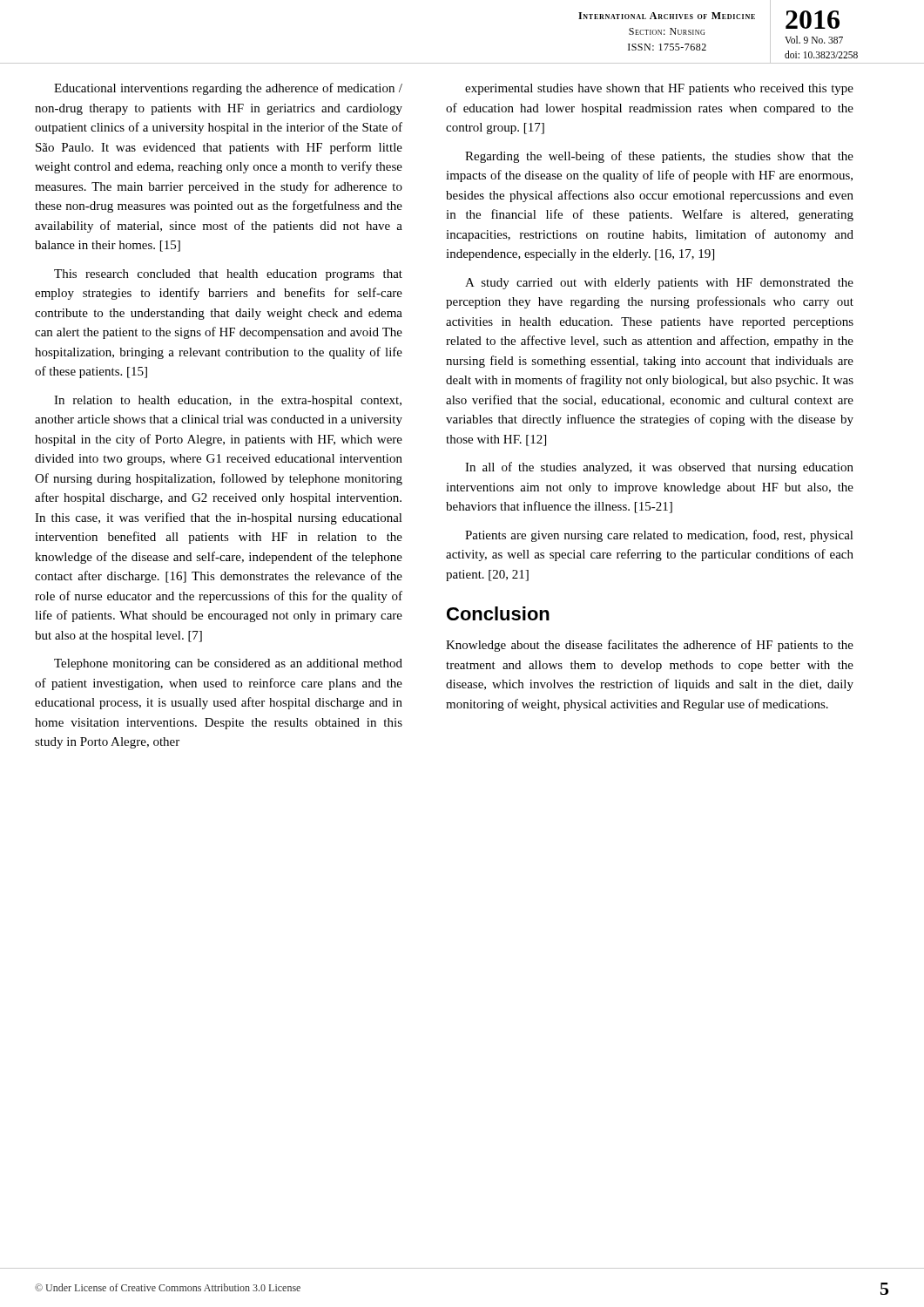The width and height of the screenshot is (924, 1307).
Task: Locate the text starting "Regarding the well-being of these patients, the"
Action: (x=650, y=205)
